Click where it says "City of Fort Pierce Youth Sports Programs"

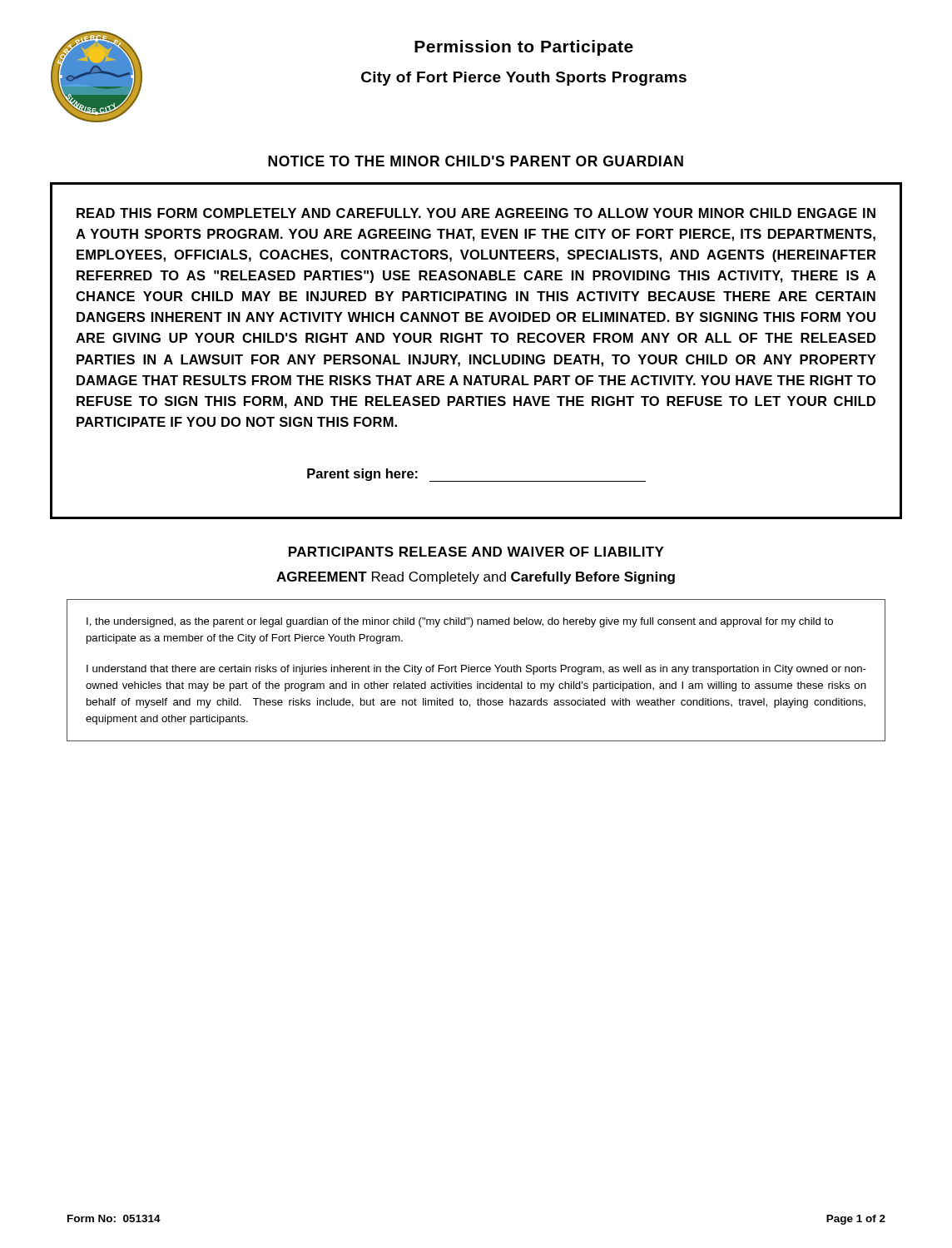point(524,77)
